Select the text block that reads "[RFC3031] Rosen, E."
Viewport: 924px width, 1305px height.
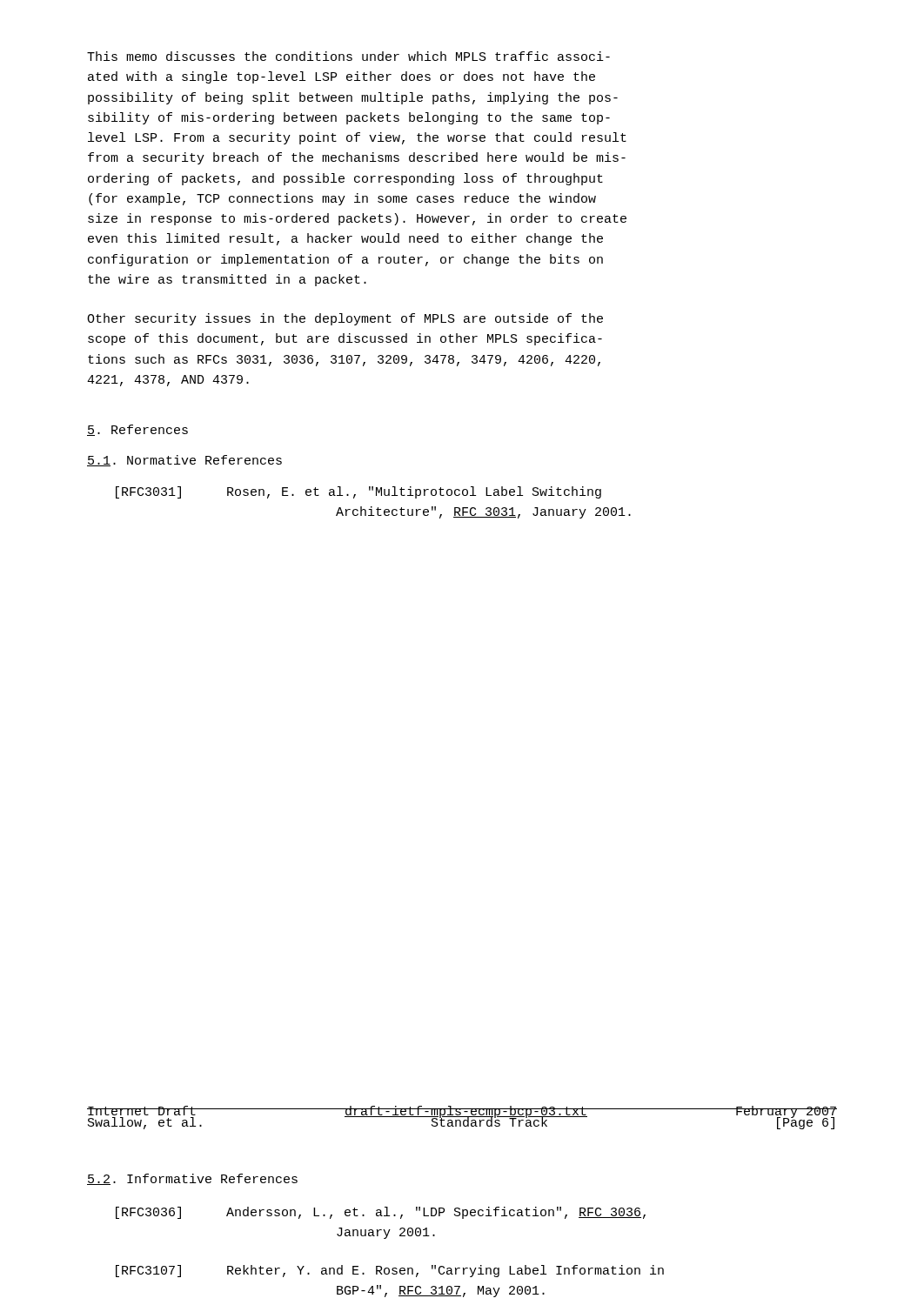(475, 503)
